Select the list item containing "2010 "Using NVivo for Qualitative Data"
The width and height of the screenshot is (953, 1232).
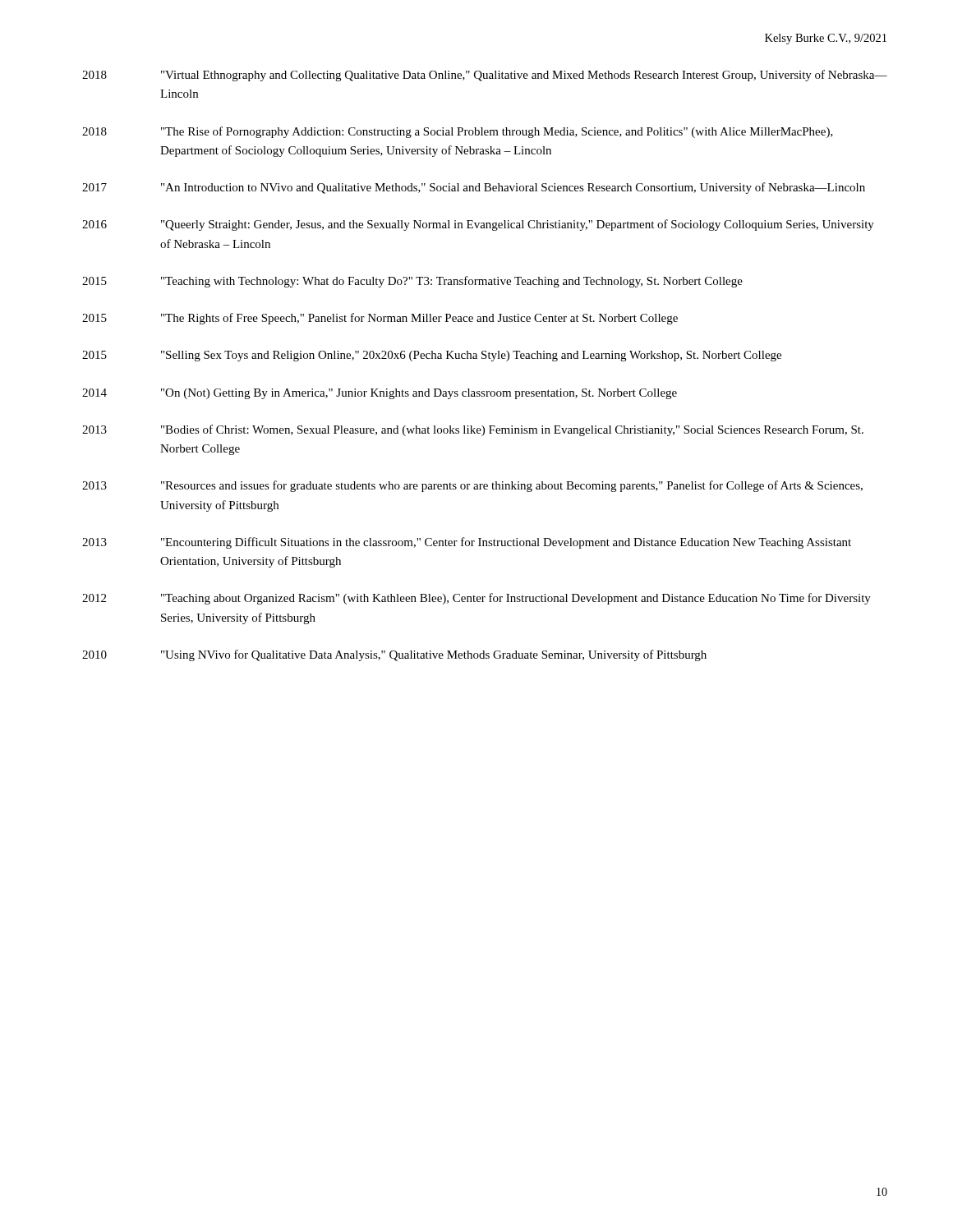pyautogui.click(x=485, y=655)
